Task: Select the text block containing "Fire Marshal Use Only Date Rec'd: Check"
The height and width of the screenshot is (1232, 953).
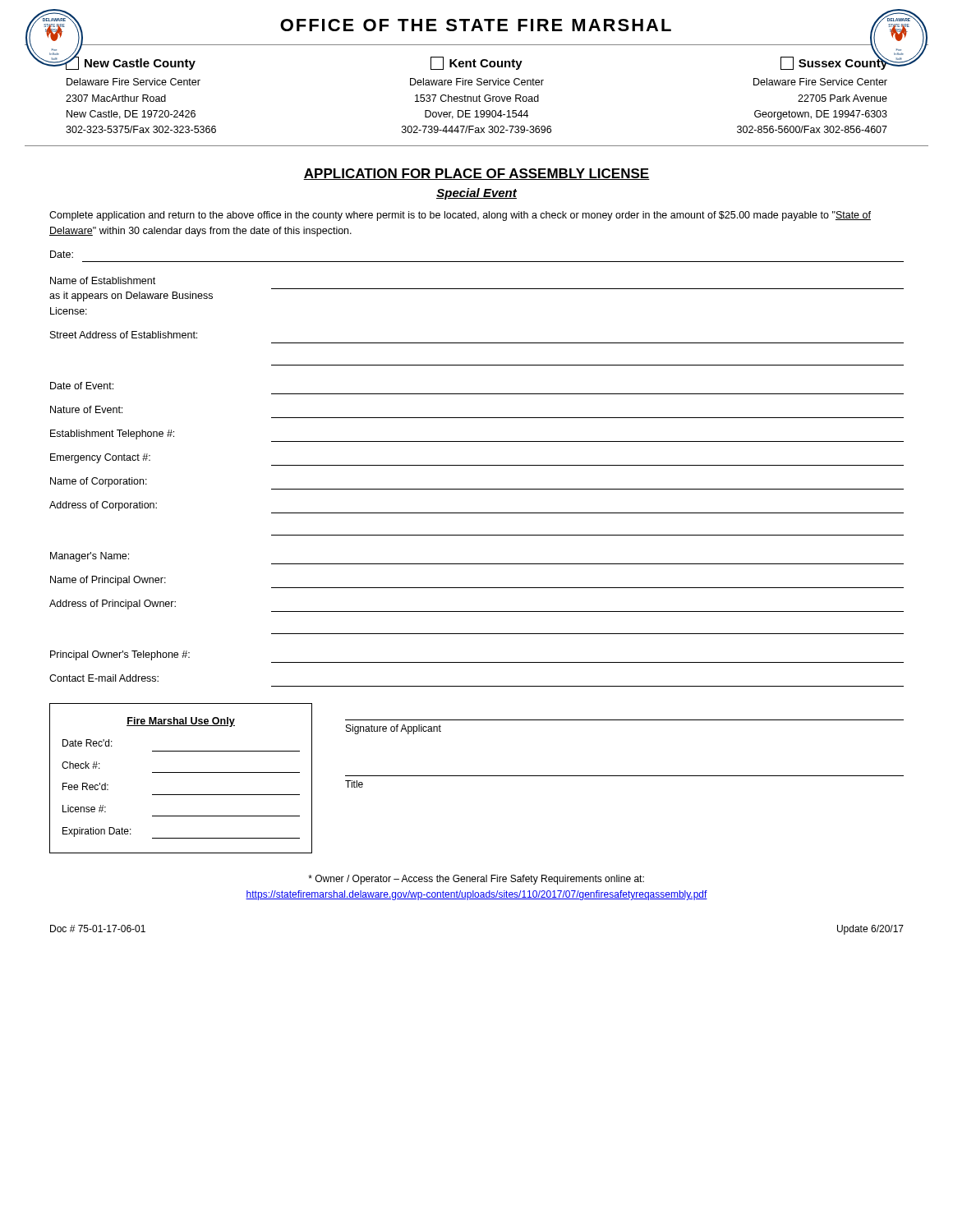Action: [181, 776]
